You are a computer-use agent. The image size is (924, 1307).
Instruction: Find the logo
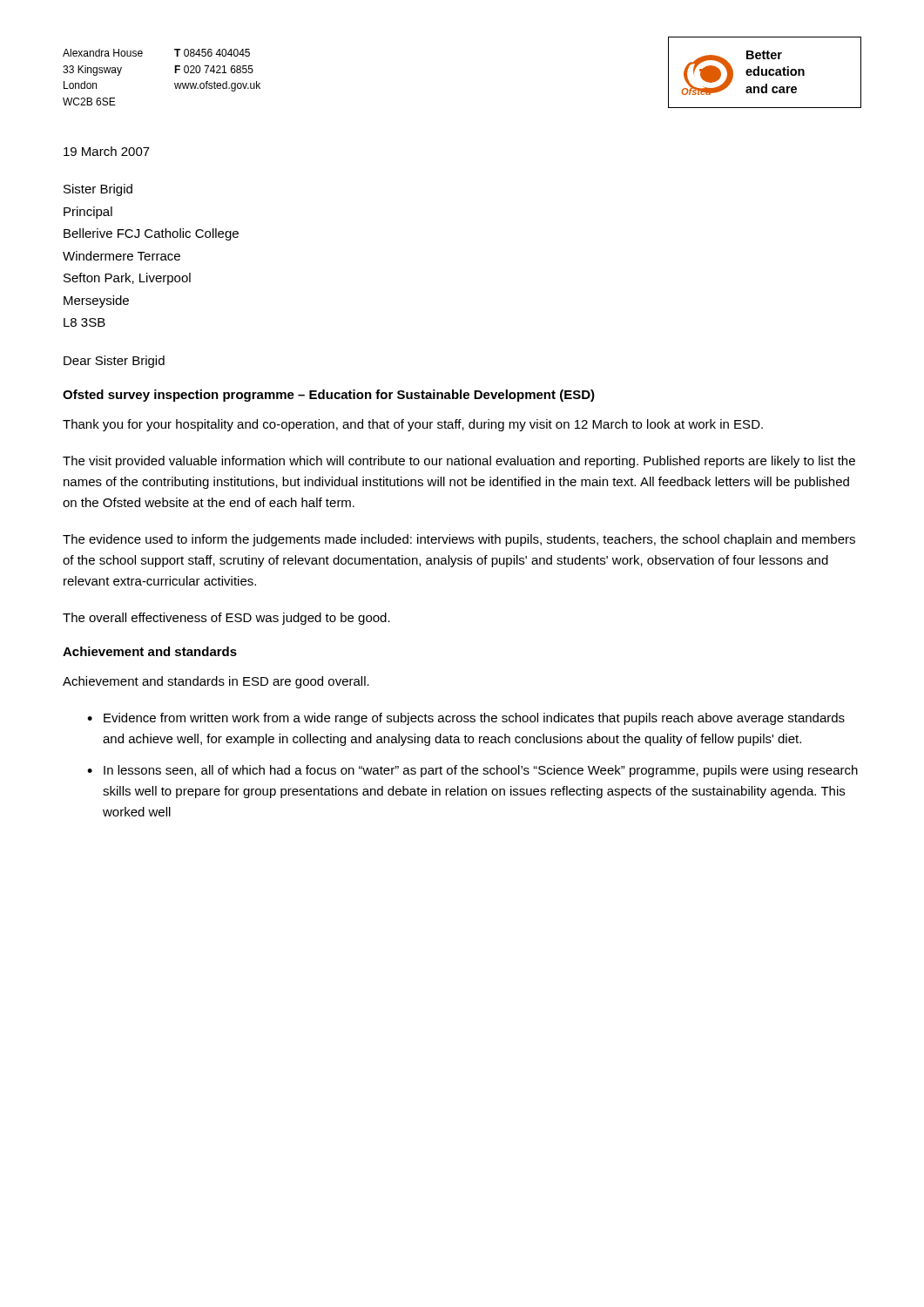765,72
